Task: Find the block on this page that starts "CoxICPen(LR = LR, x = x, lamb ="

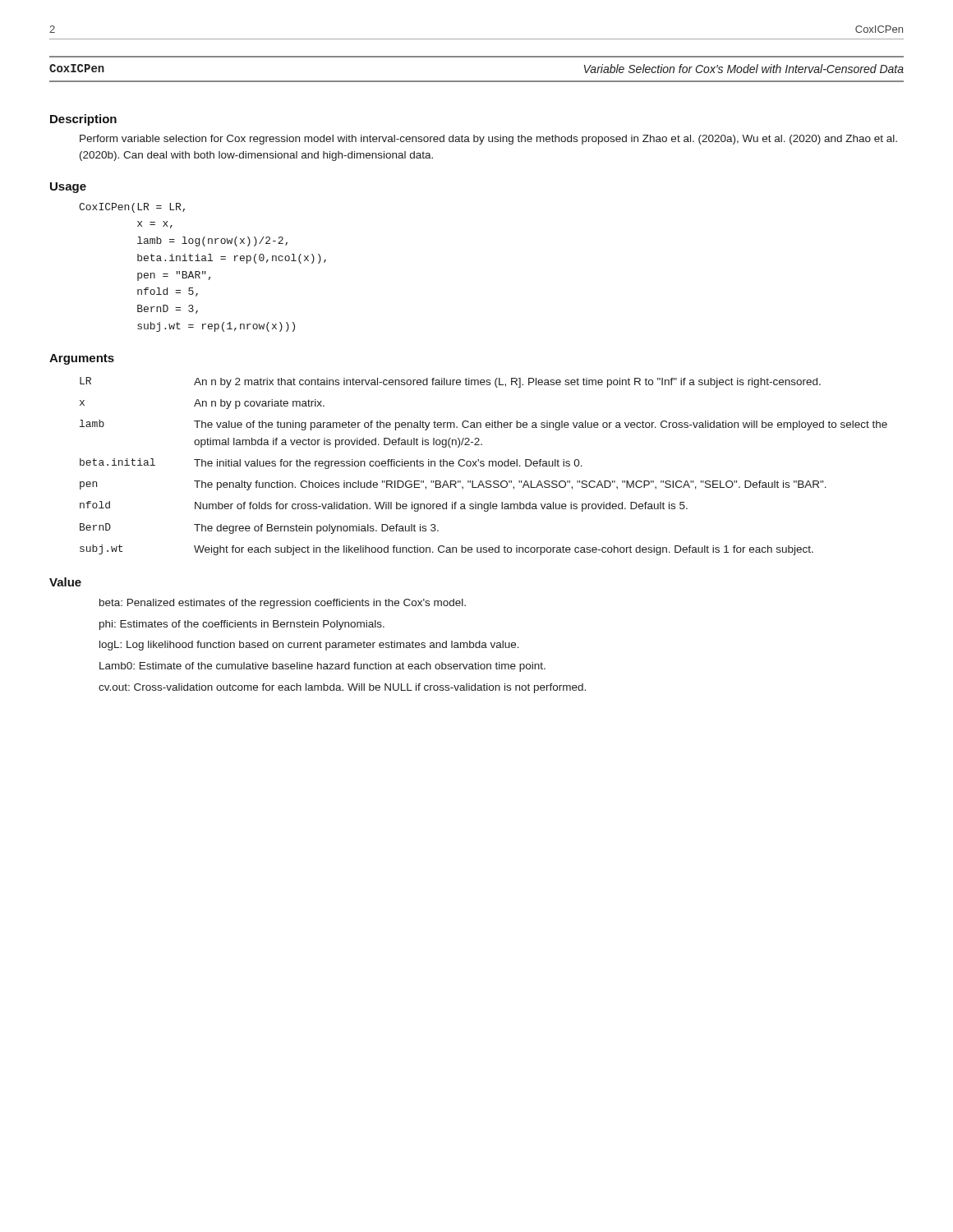Action: (x=204, y=267)
